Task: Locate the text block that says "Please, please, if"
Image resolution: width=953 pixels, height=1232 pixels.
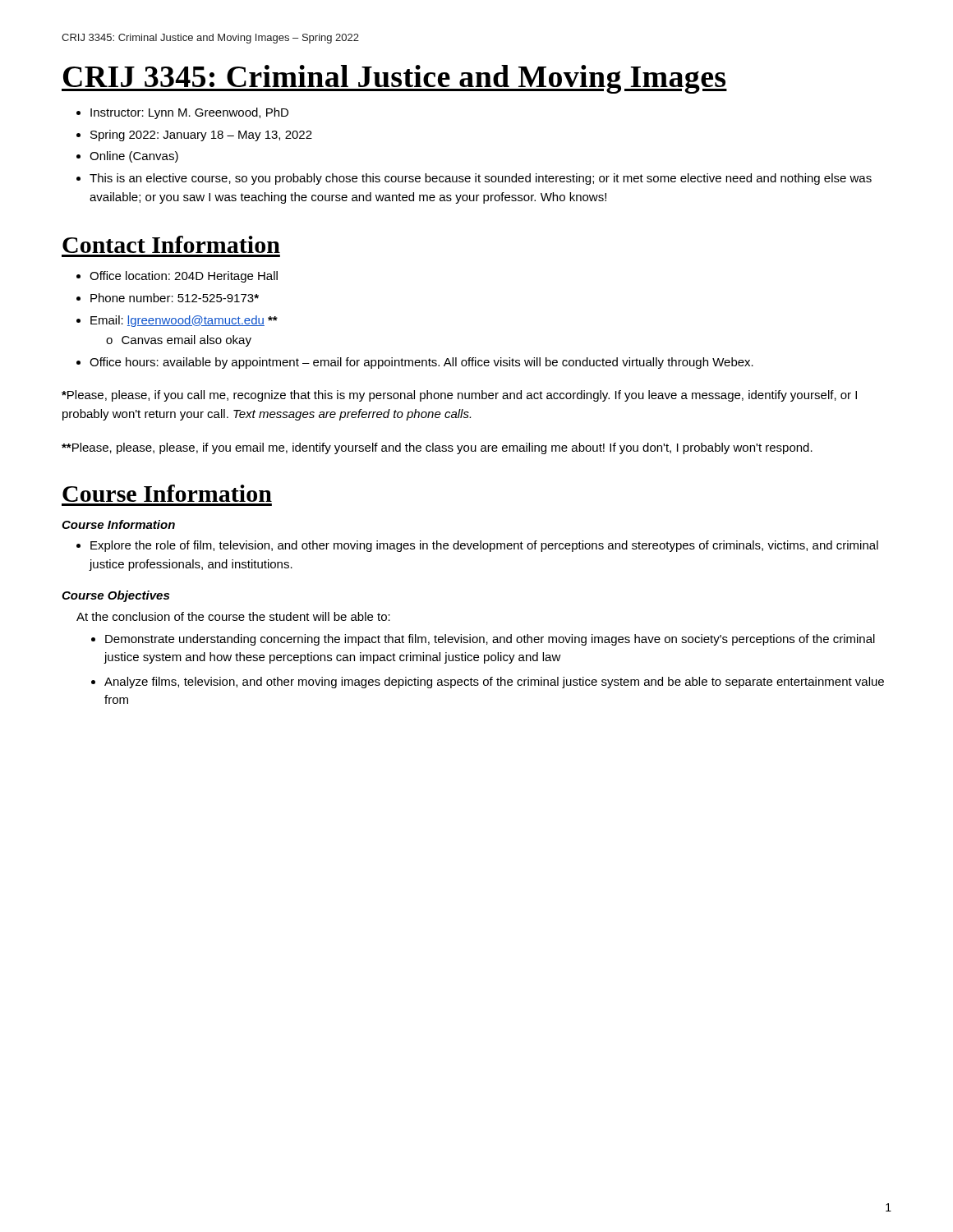Action: coord(460,404)
